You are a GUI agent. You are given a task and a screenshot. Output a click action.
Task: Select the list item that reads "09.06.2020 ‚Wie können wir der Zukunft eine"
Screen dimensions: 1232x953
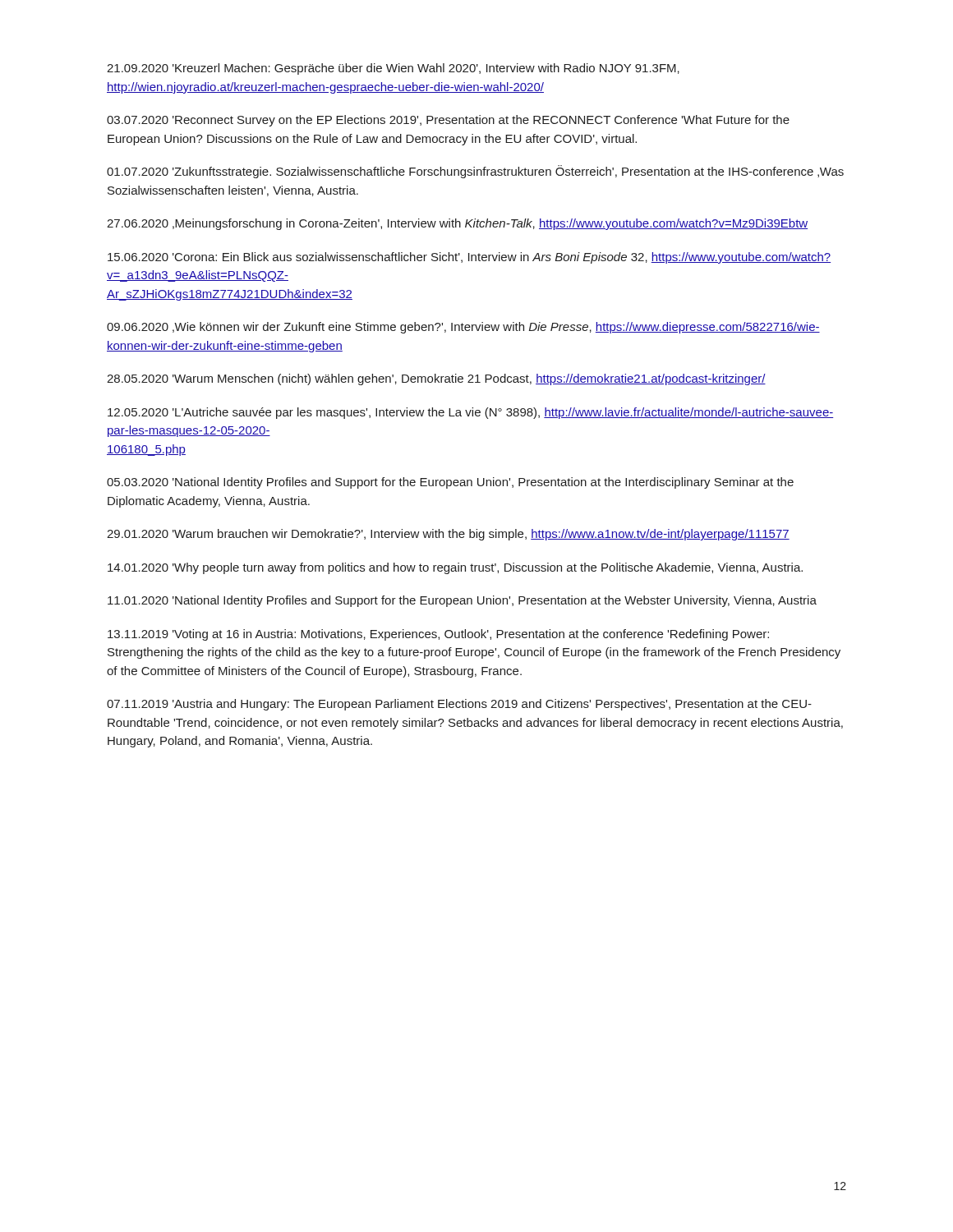[x=463, y=336]
